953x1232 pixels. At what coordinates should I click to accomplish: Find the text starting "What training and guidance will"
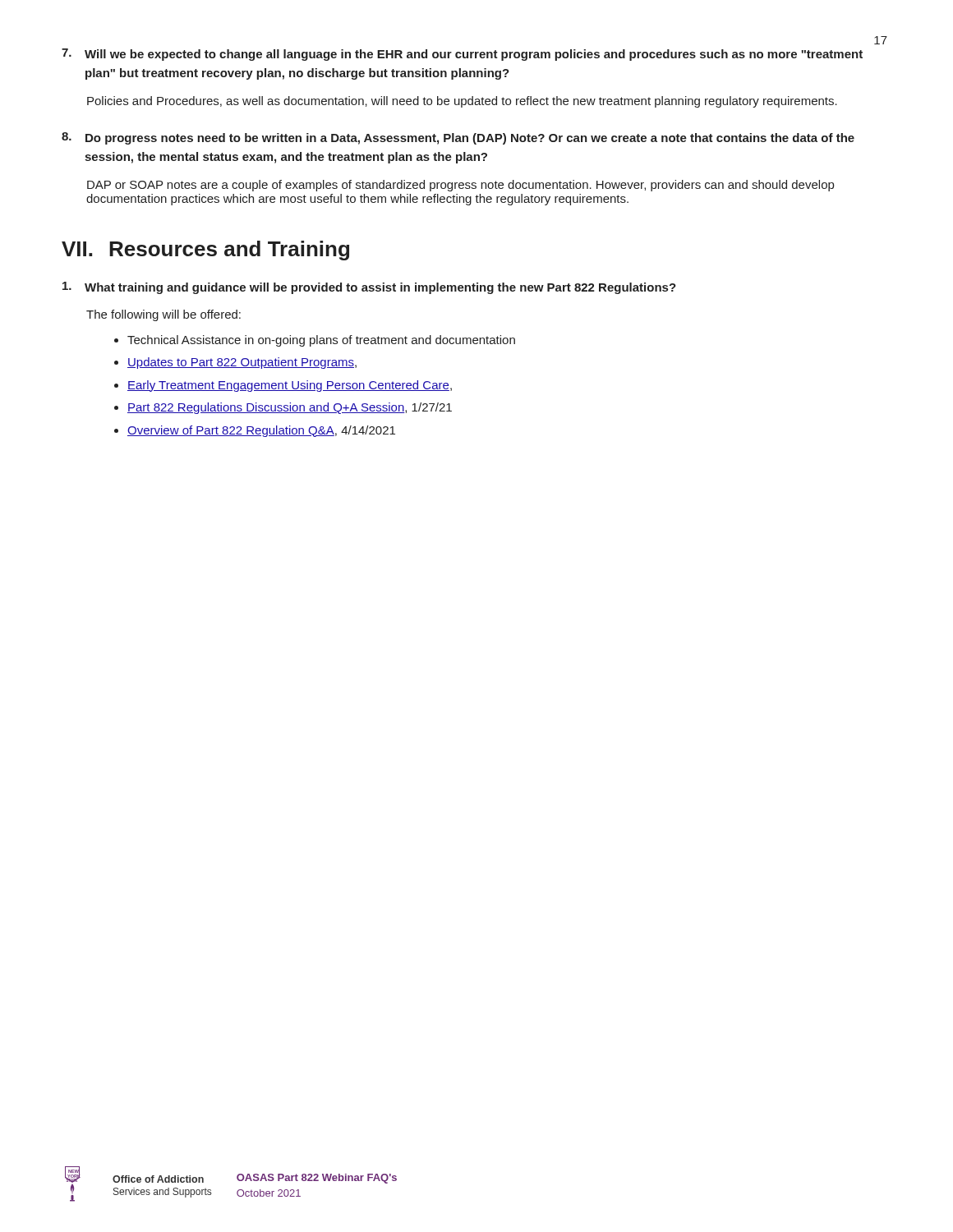coord(476,288)
